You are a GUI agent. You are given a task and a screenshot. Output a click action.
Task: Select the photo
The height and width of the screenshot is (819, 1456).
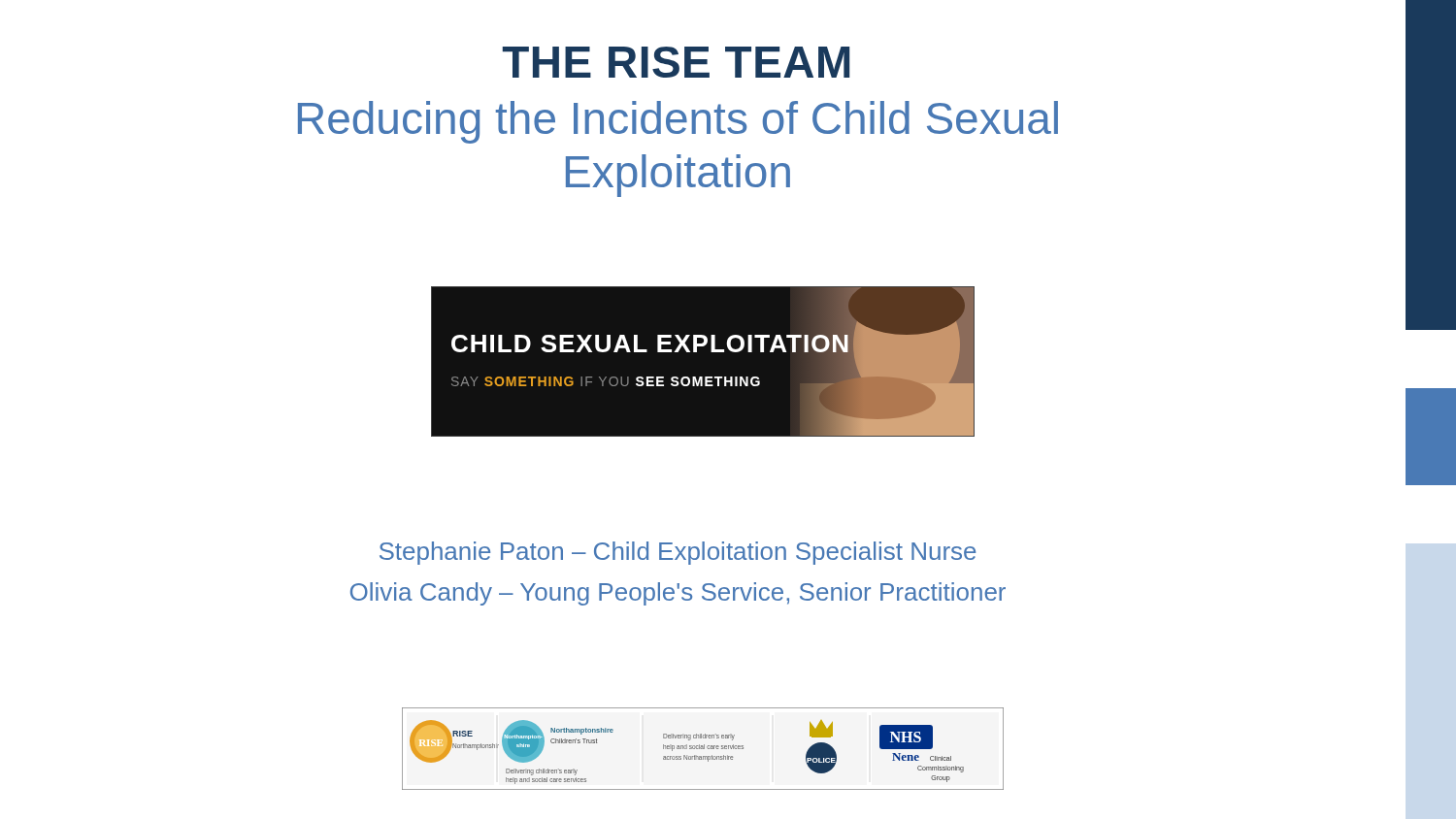pos(703,361)
